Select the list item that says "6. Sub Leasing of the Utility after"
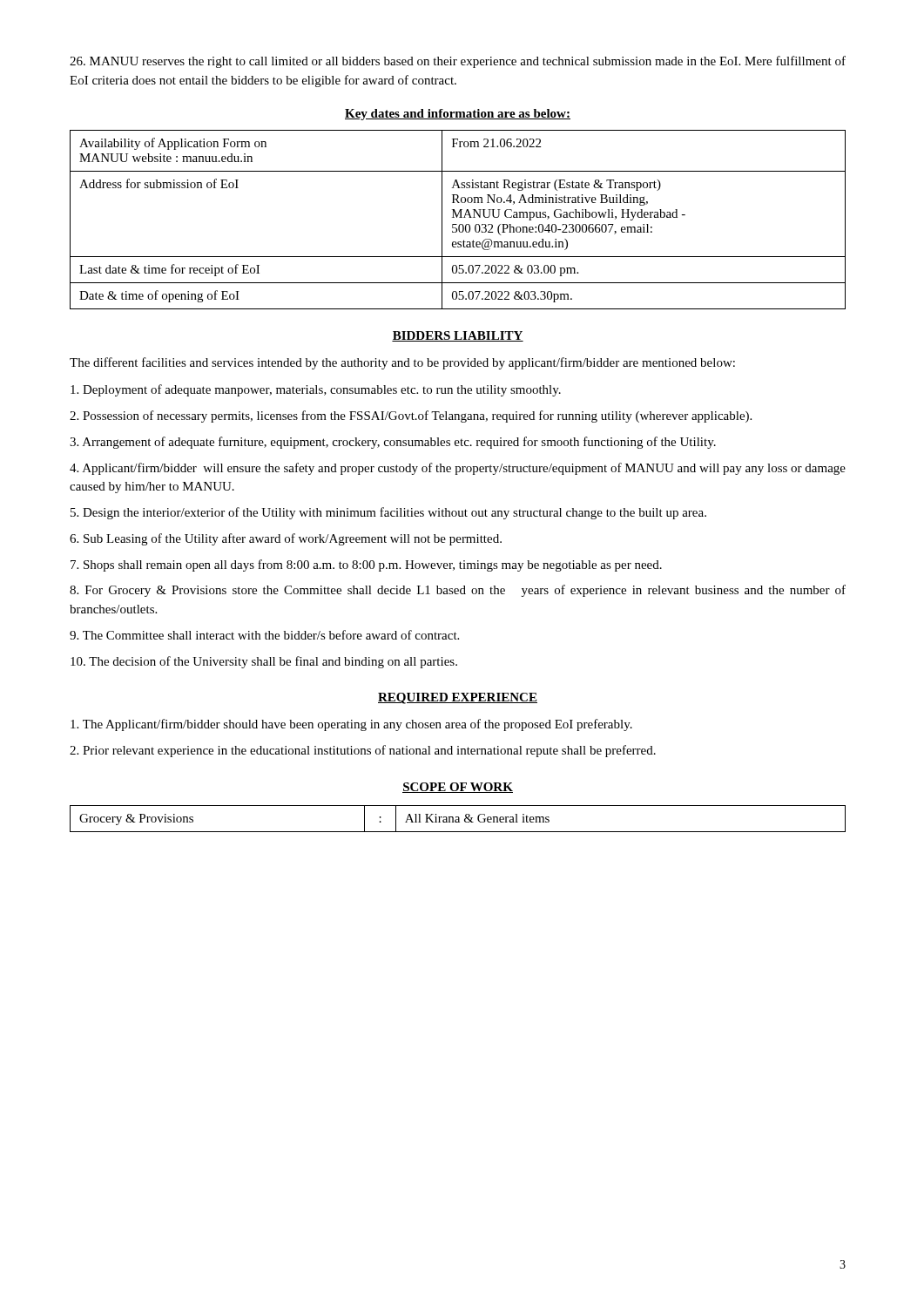 286,538
